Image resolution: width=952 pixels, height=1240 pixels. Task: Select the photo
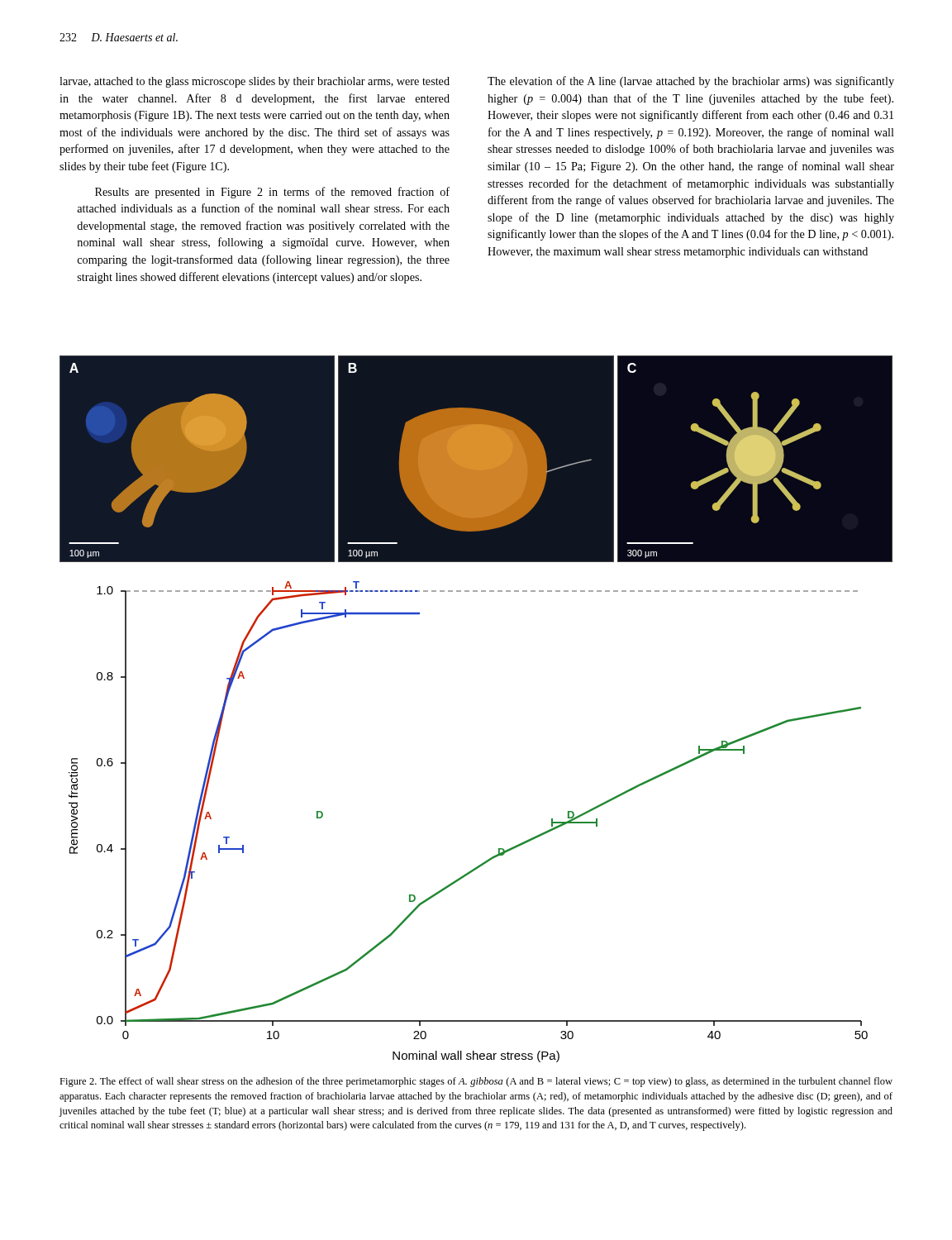pyautogui.click(x=476, y=459)
